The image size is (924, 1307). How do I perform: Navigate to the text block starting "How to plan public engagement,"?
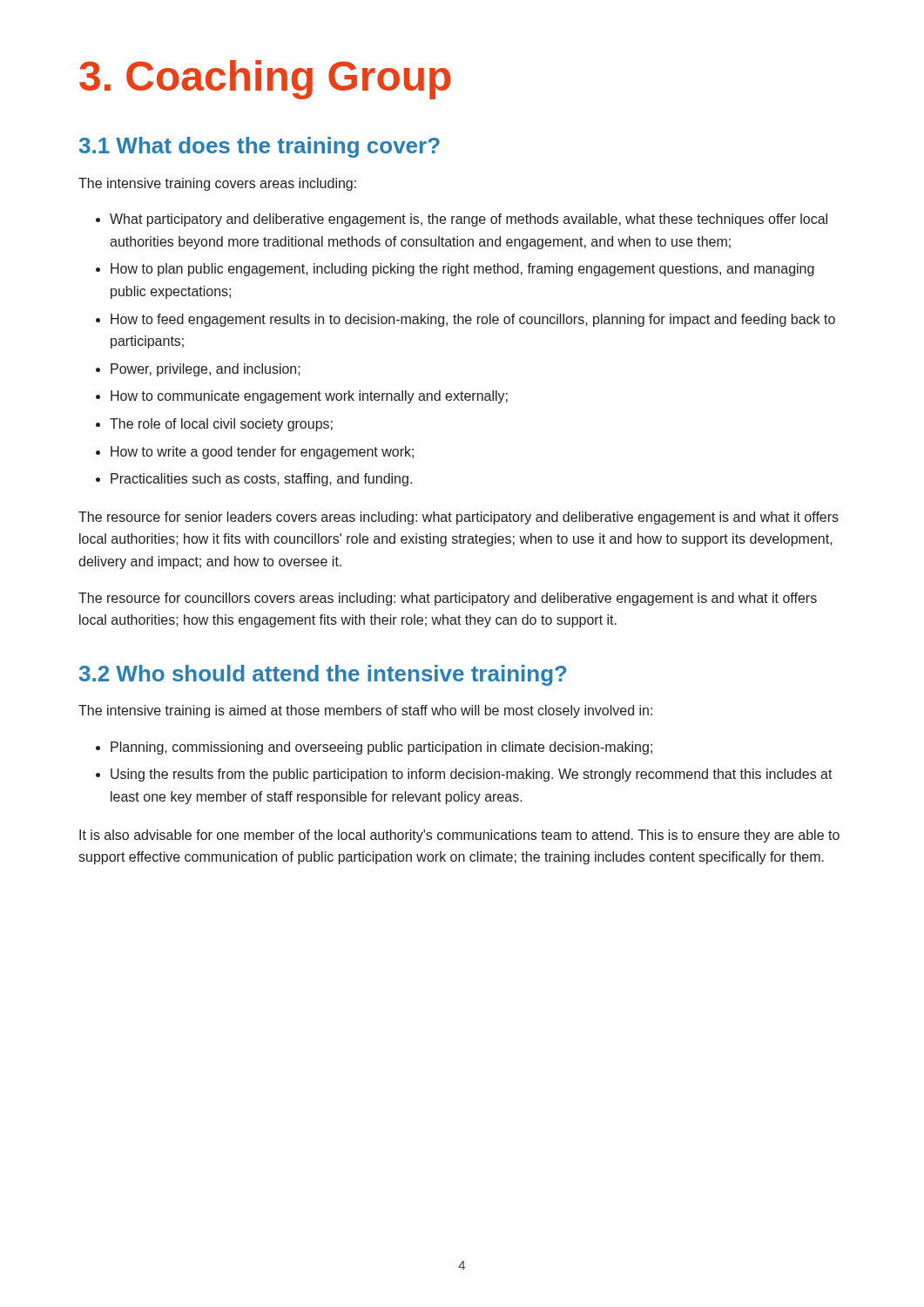(x=462, y=280)
